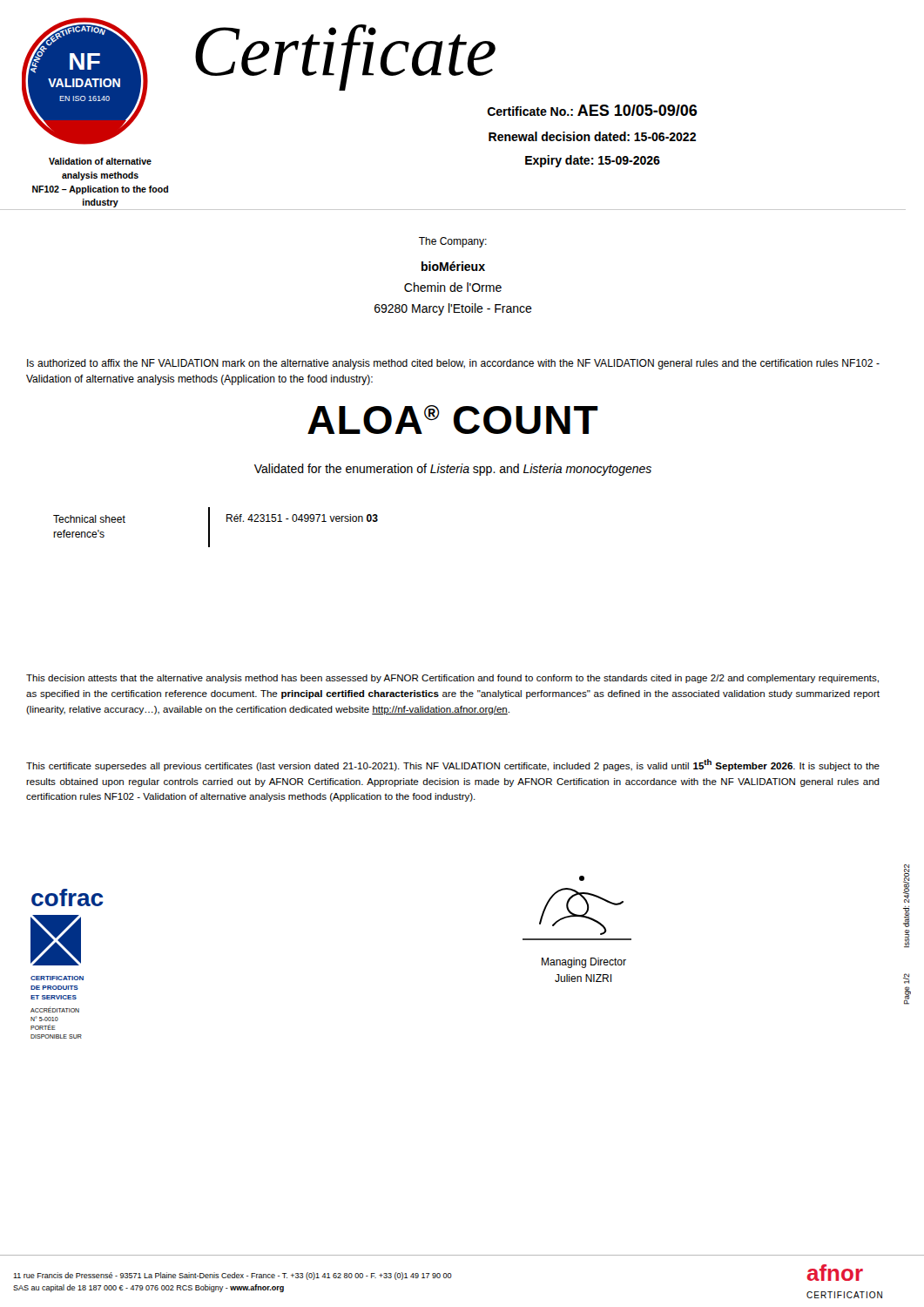Viewport: 924px width, 1307px height.
Task: Locate the illustration
Action: pyautogui.click(x=575, y=906)
